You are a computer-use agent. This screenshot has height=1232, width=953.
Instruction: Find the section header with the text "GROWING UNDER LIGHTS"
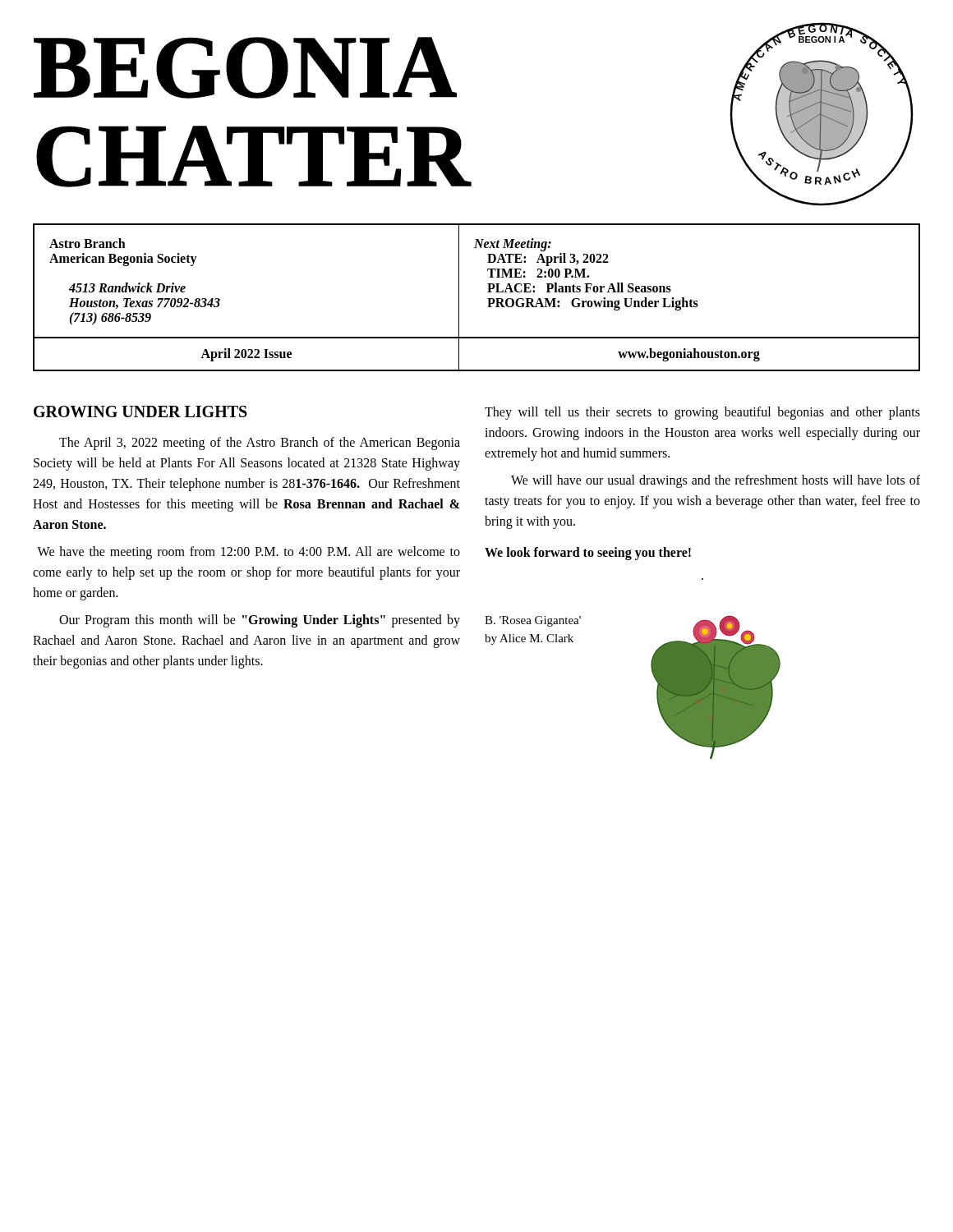click(x=140, y=411)
